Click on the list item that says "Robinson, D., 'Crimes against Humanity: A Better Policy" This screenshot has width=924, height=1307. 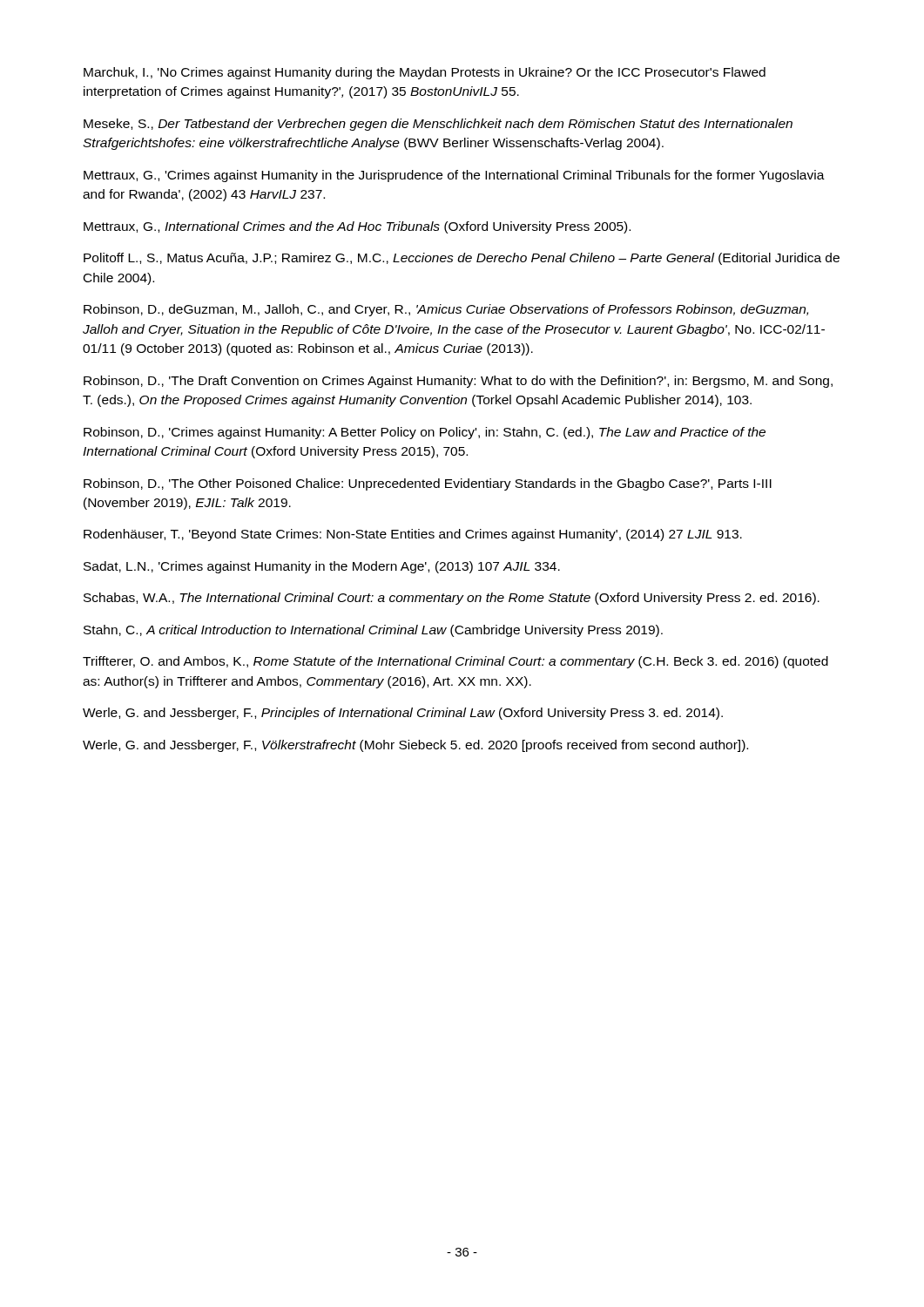[x=424, y=441]
